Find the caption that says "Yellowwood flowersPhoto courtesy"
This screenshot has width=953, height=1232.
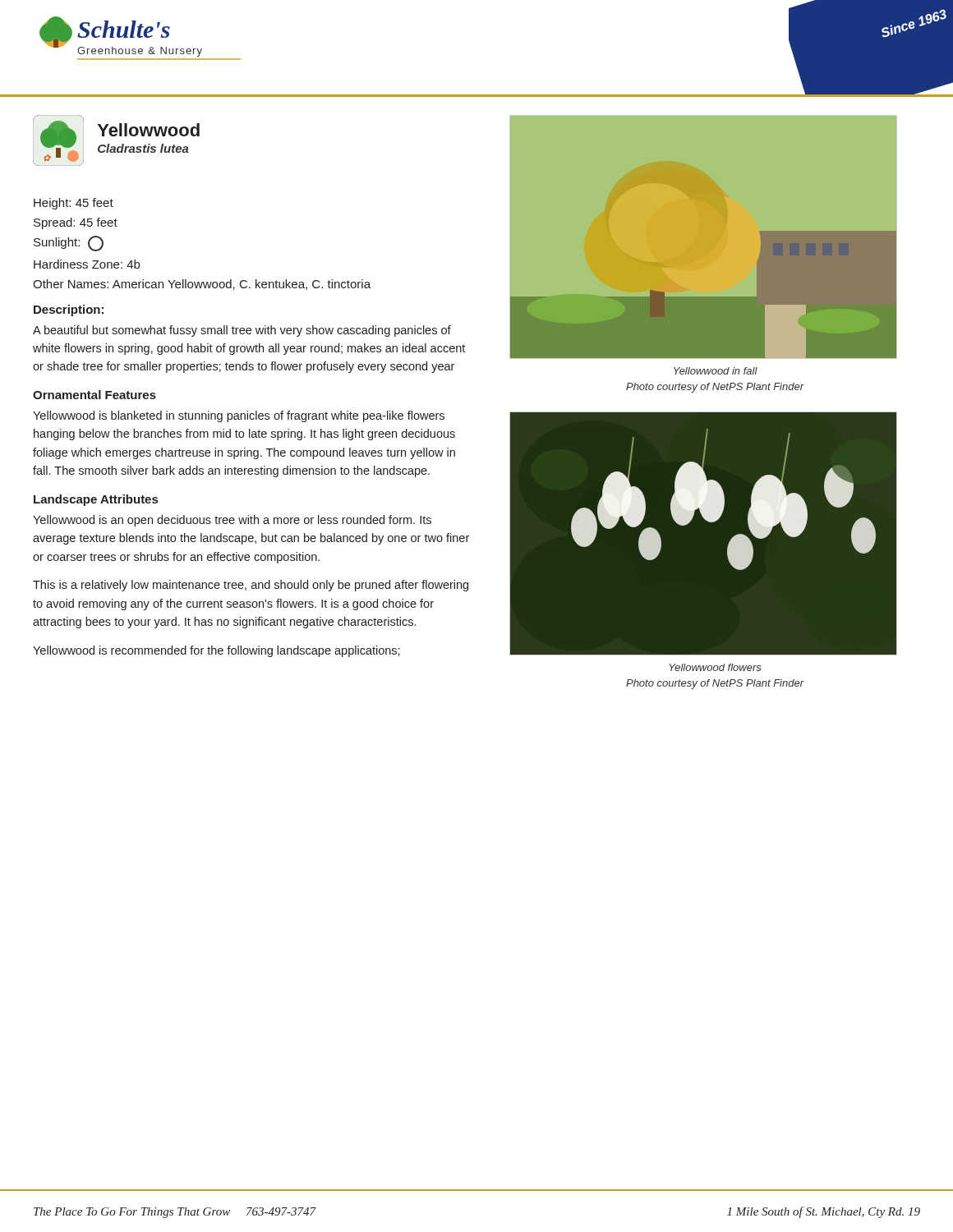(x=715, y=675)
